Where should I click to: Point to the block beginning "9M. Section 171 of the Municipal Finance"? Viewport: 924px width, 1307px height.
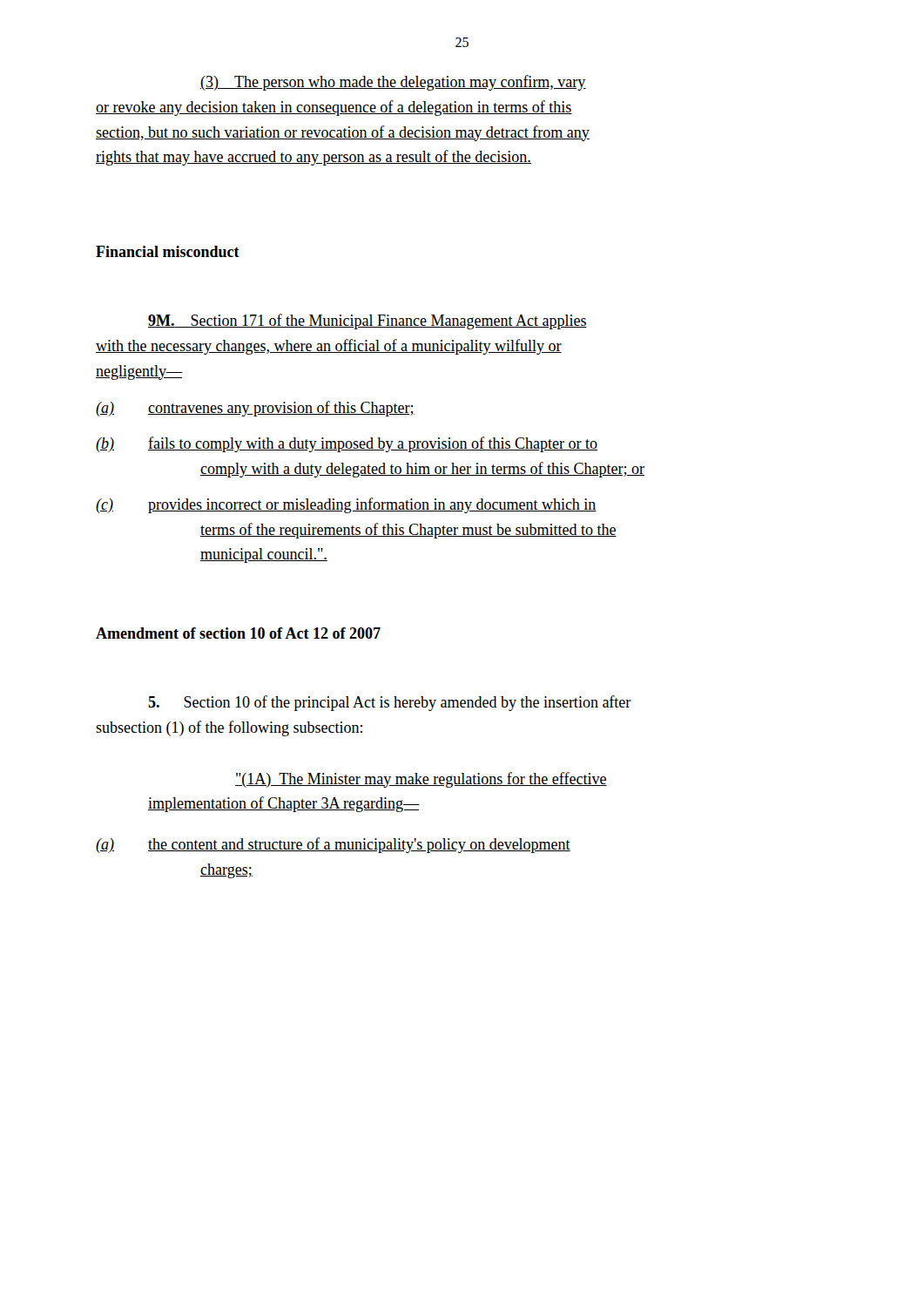pyautogui.click(x=462, y=346)
